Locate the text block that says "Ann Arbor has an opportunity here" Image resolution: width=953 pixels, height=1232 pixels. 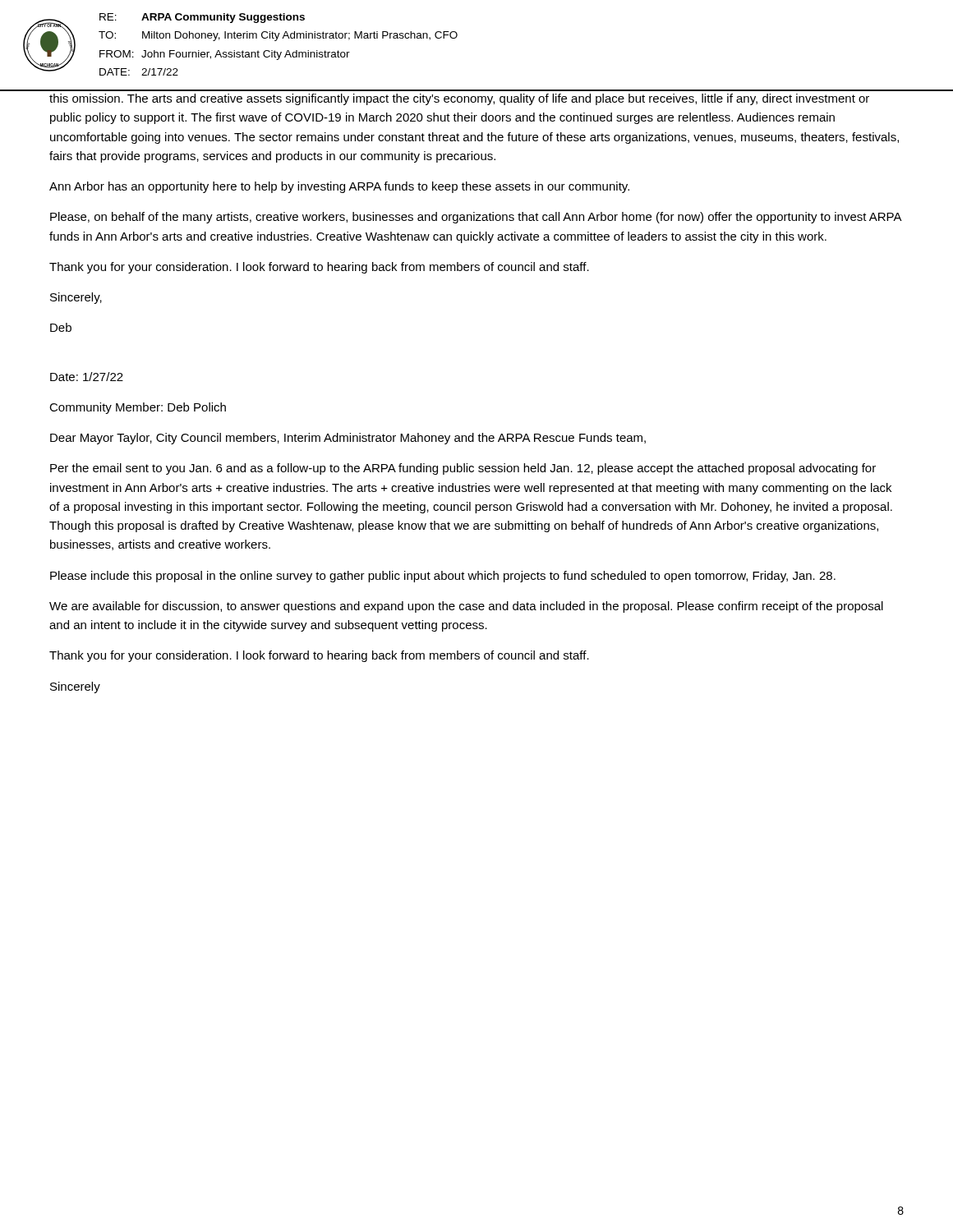[340, 186]
